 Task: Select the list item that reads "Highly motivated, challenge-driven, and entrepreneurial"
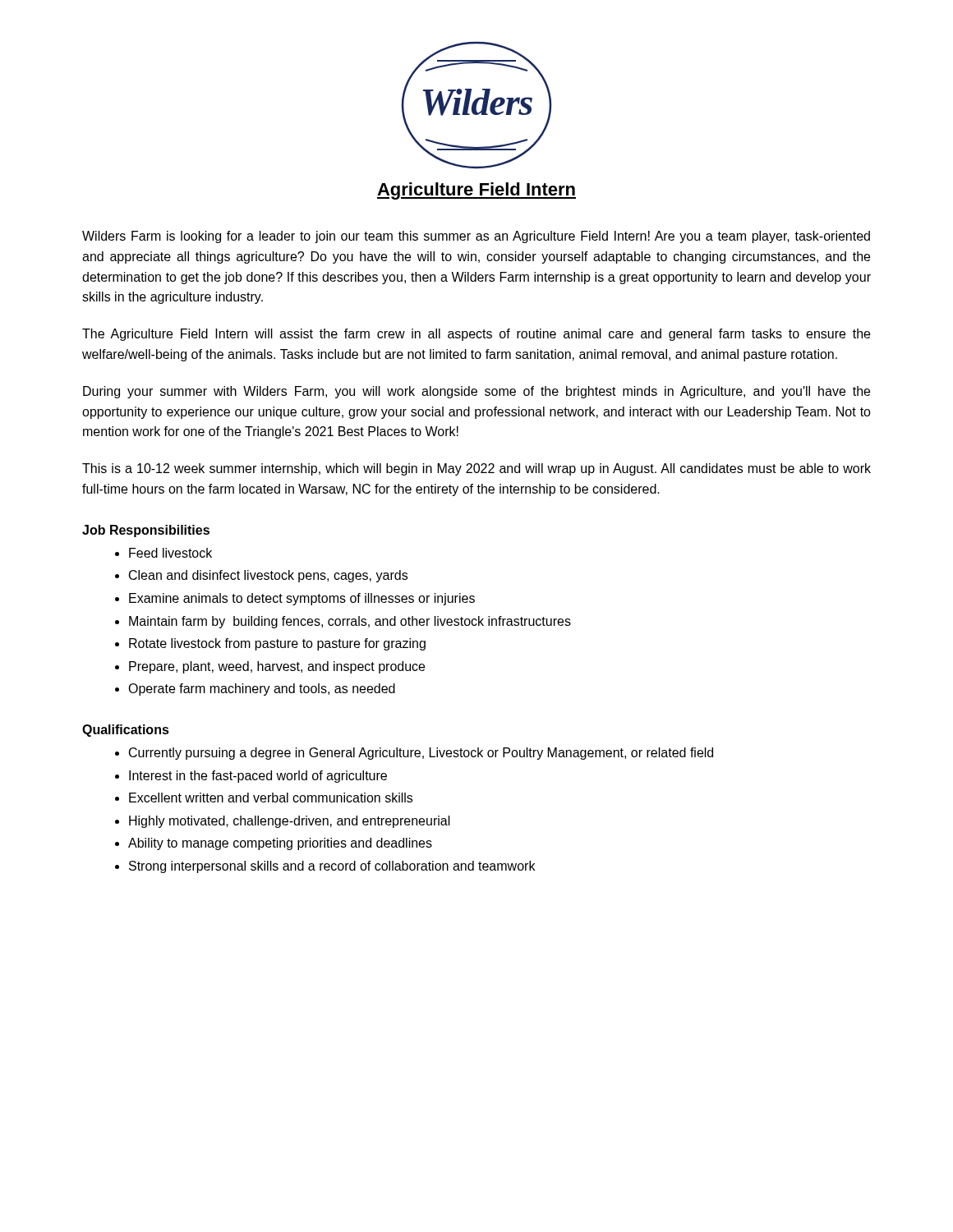click(x=290, y=822)
